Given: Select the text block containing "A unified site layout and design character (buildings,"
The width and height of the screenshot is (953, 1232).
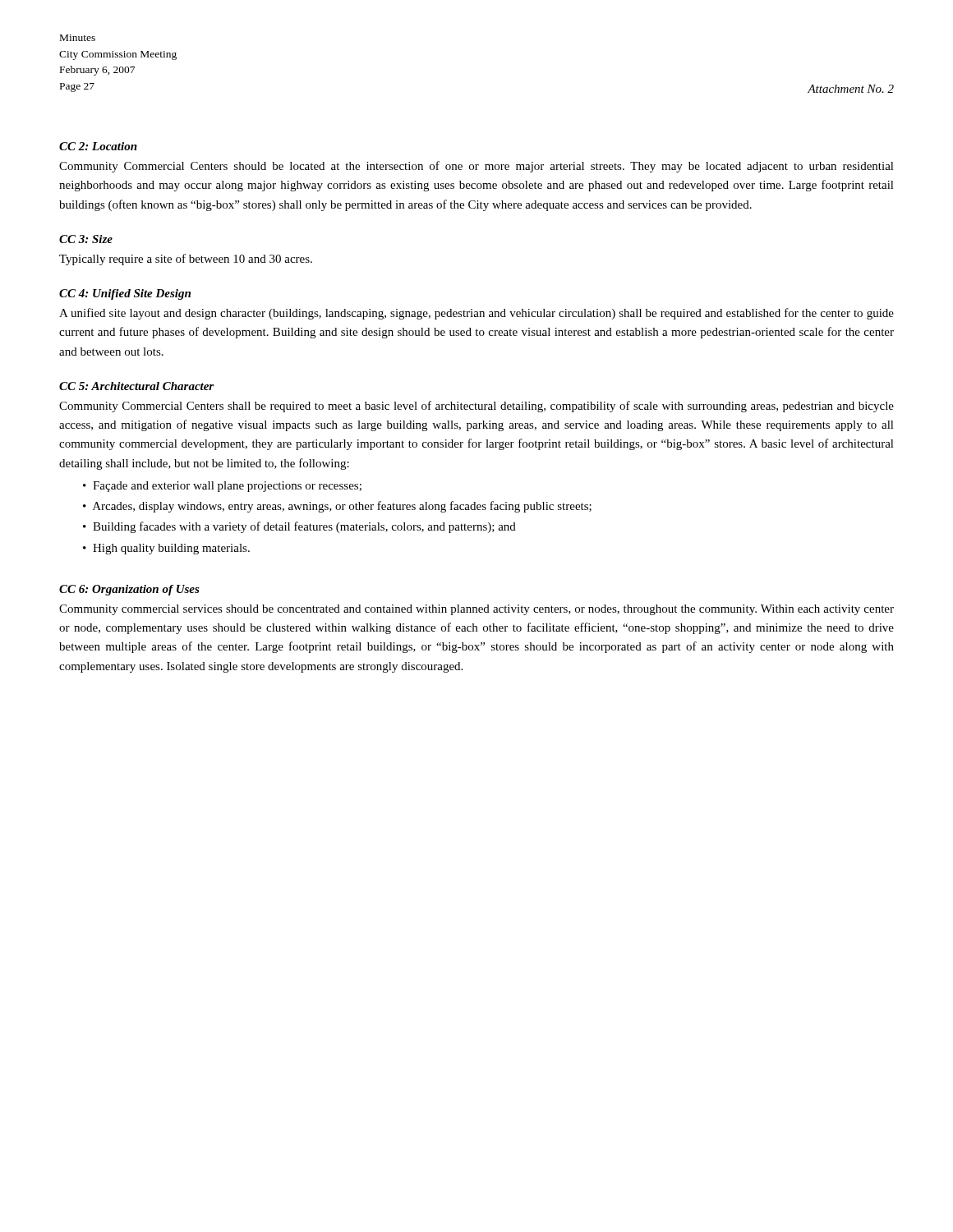Looking at the screenshot, I should (476, 332).
